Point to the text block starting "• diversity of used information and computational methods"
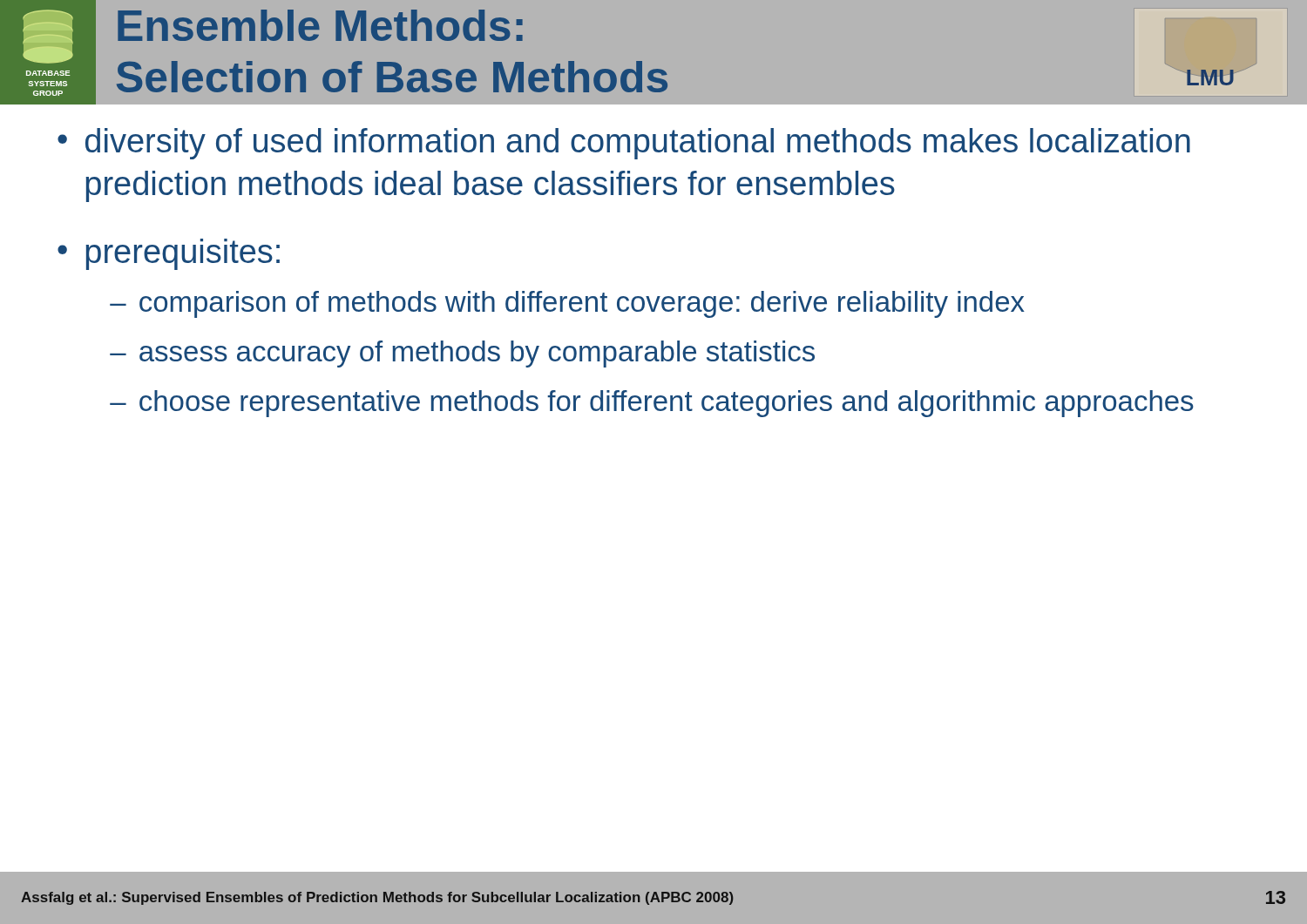This screenshot has width=1307, height=924. coord(654,163)
